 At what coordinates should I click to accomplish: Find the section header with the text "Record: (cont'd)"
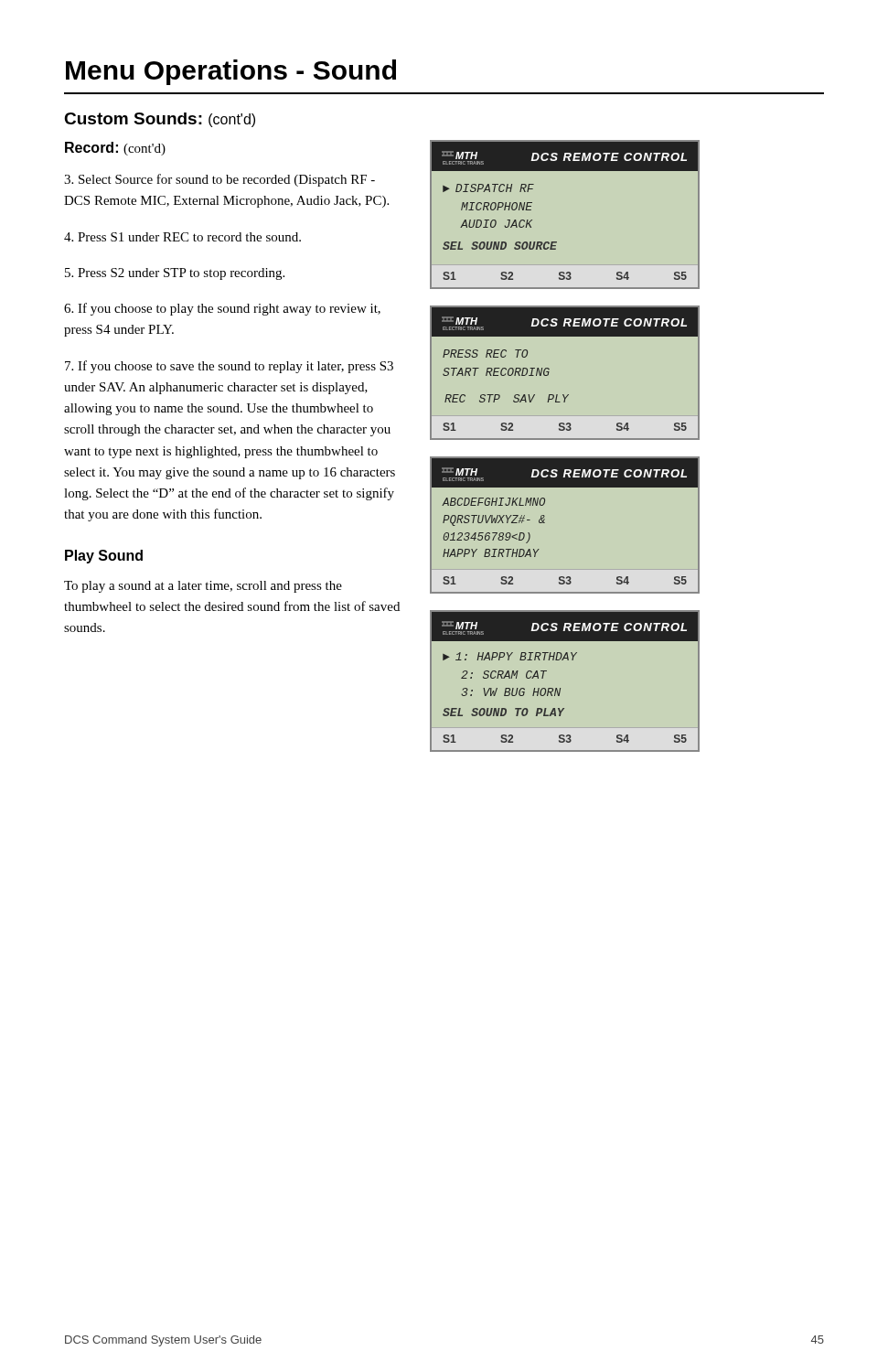coord(115,148)
